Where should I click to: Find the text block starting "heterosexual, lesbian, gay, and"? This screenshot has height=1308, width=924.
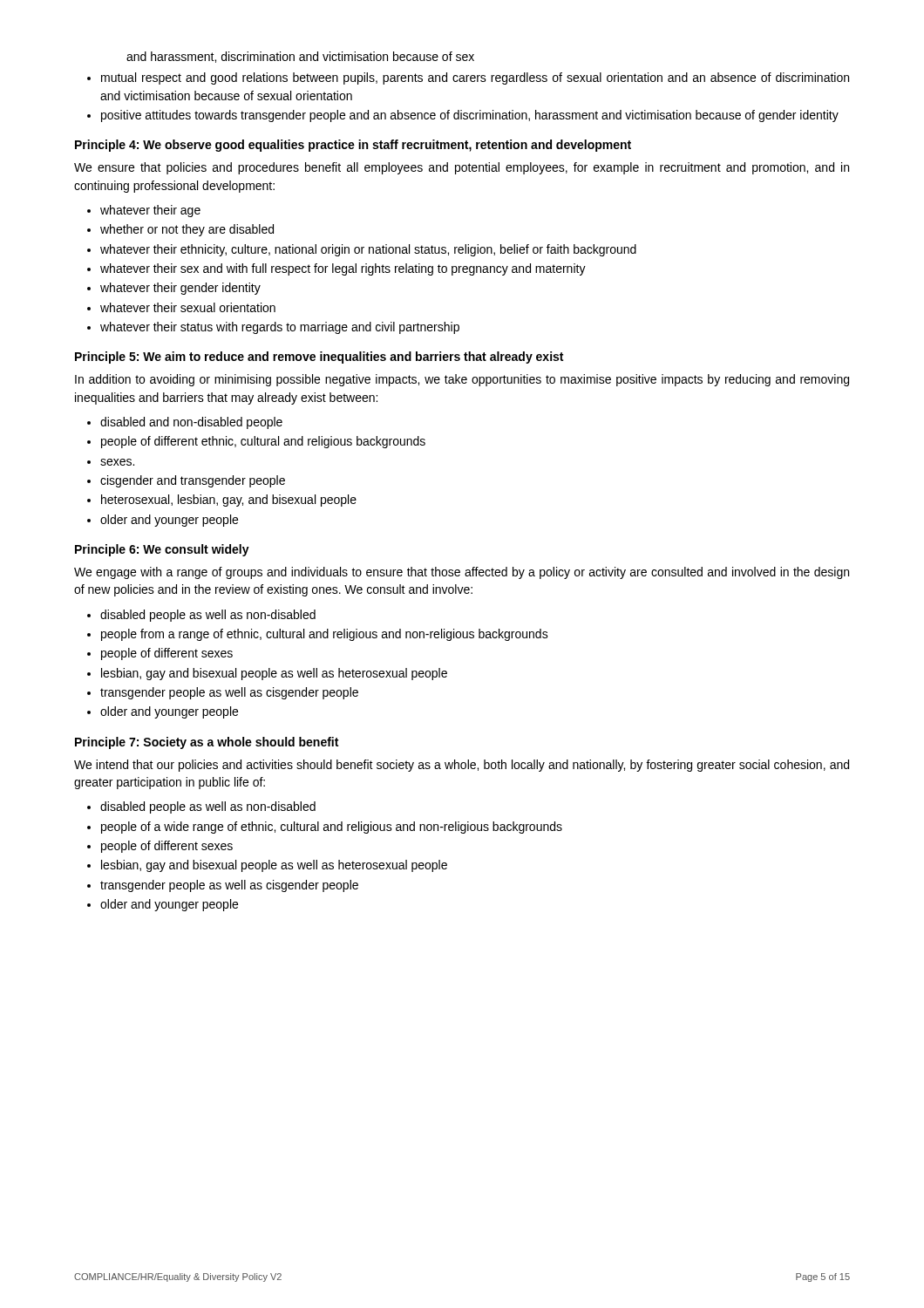(x=228, y=500)
